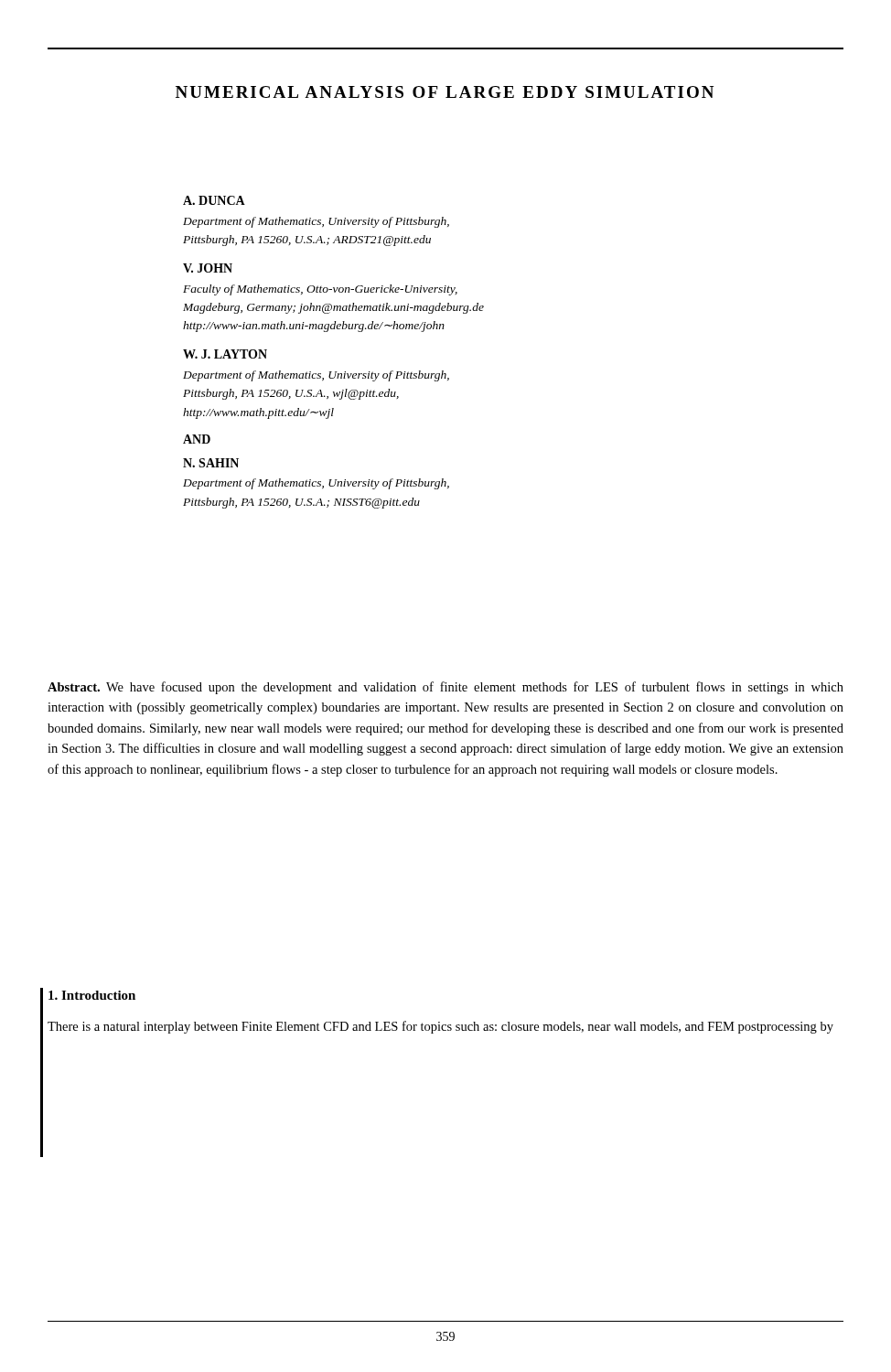This screenshot has width=891, height=1372.
Task: Click on the text starting "A. DUNCA Department of Mathematics, University of"
Action: (x=214, y=200)
